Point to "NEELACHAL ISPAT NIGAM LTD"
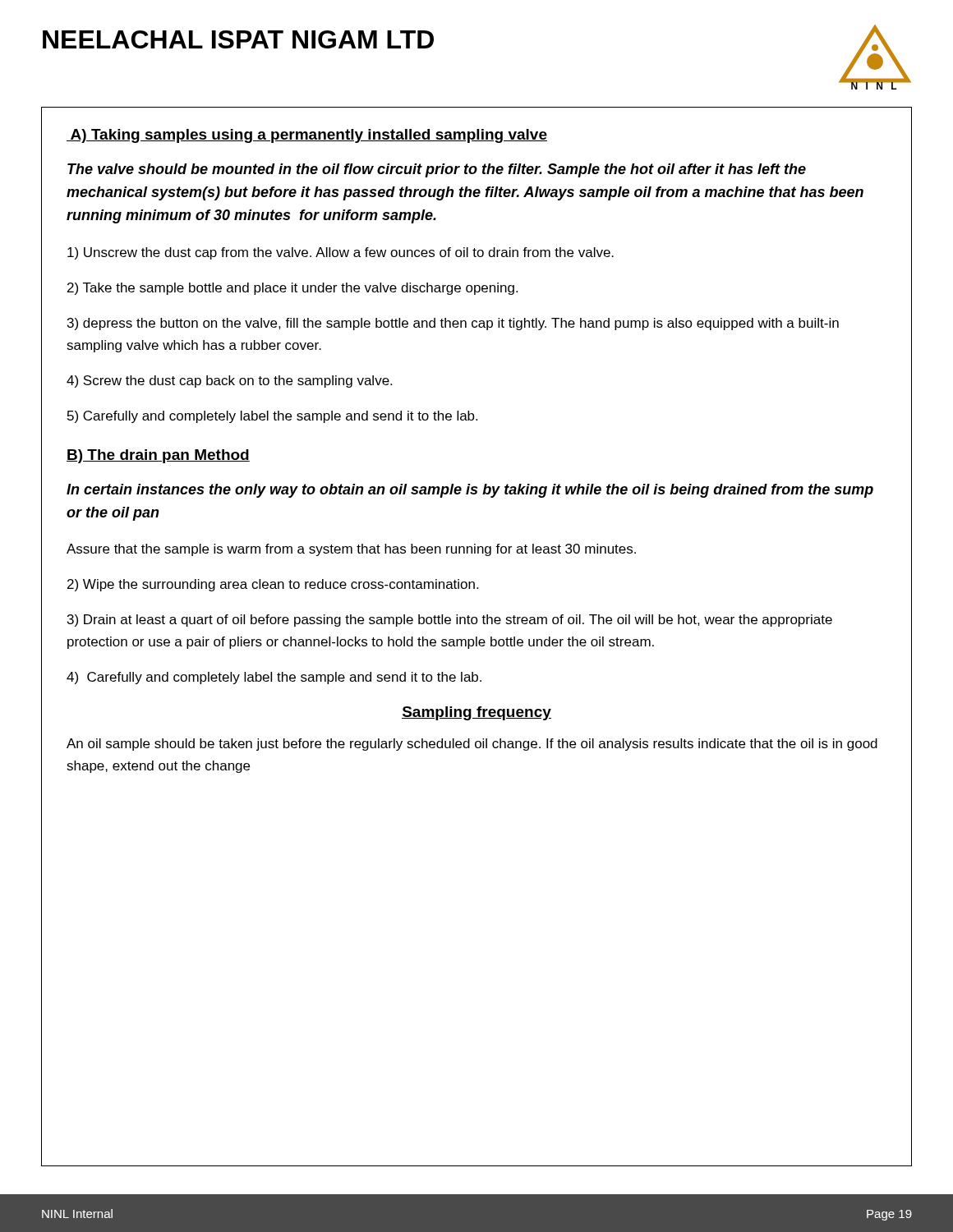The height and width of the screenshot is (1232, 953). click(x=238, y=39)
